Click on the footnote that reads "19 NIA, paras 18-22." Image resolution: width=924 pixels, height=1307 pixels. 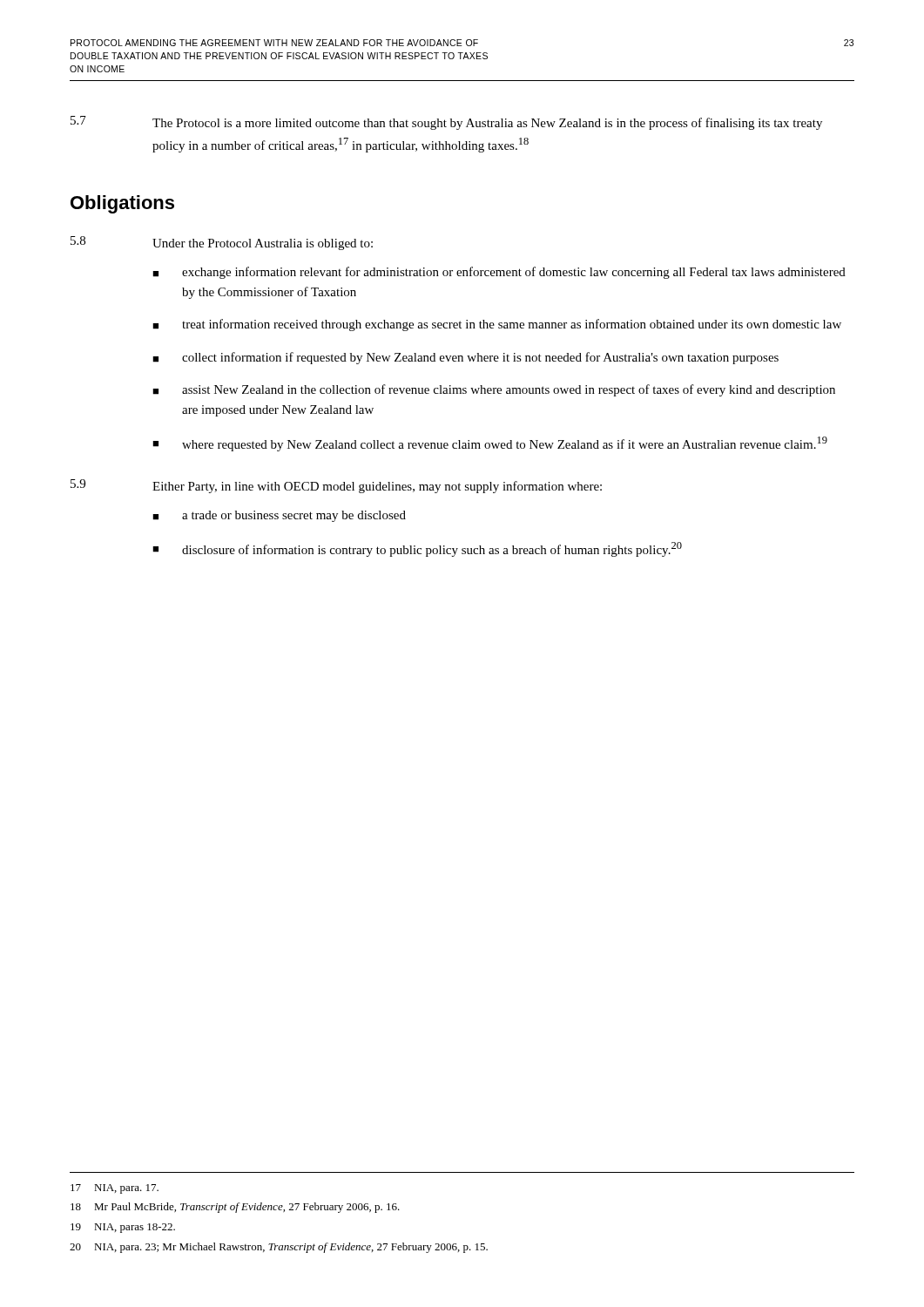123,1227
